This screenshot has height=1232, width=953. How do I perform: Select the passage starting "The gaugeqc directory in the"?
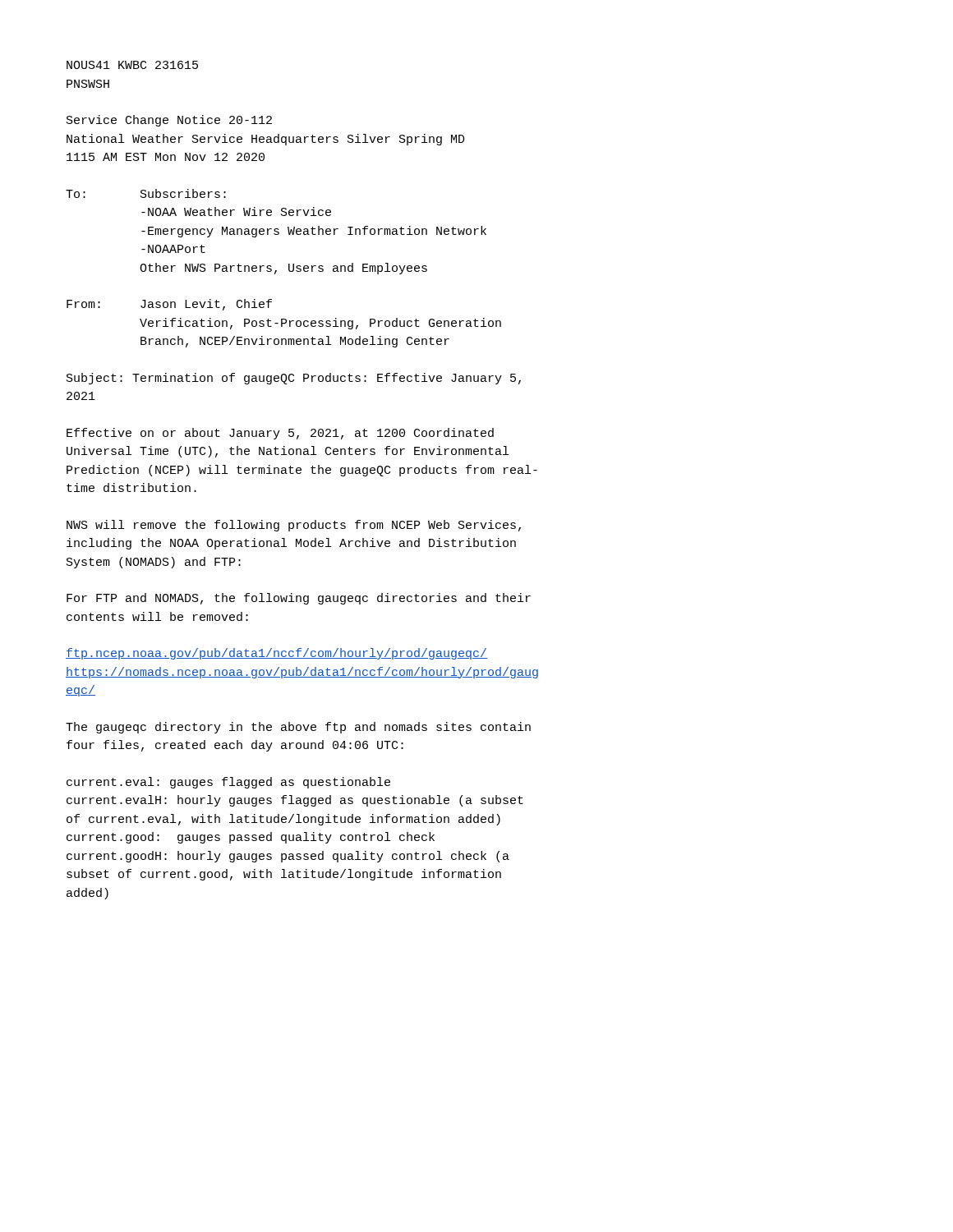click(299, 737)
